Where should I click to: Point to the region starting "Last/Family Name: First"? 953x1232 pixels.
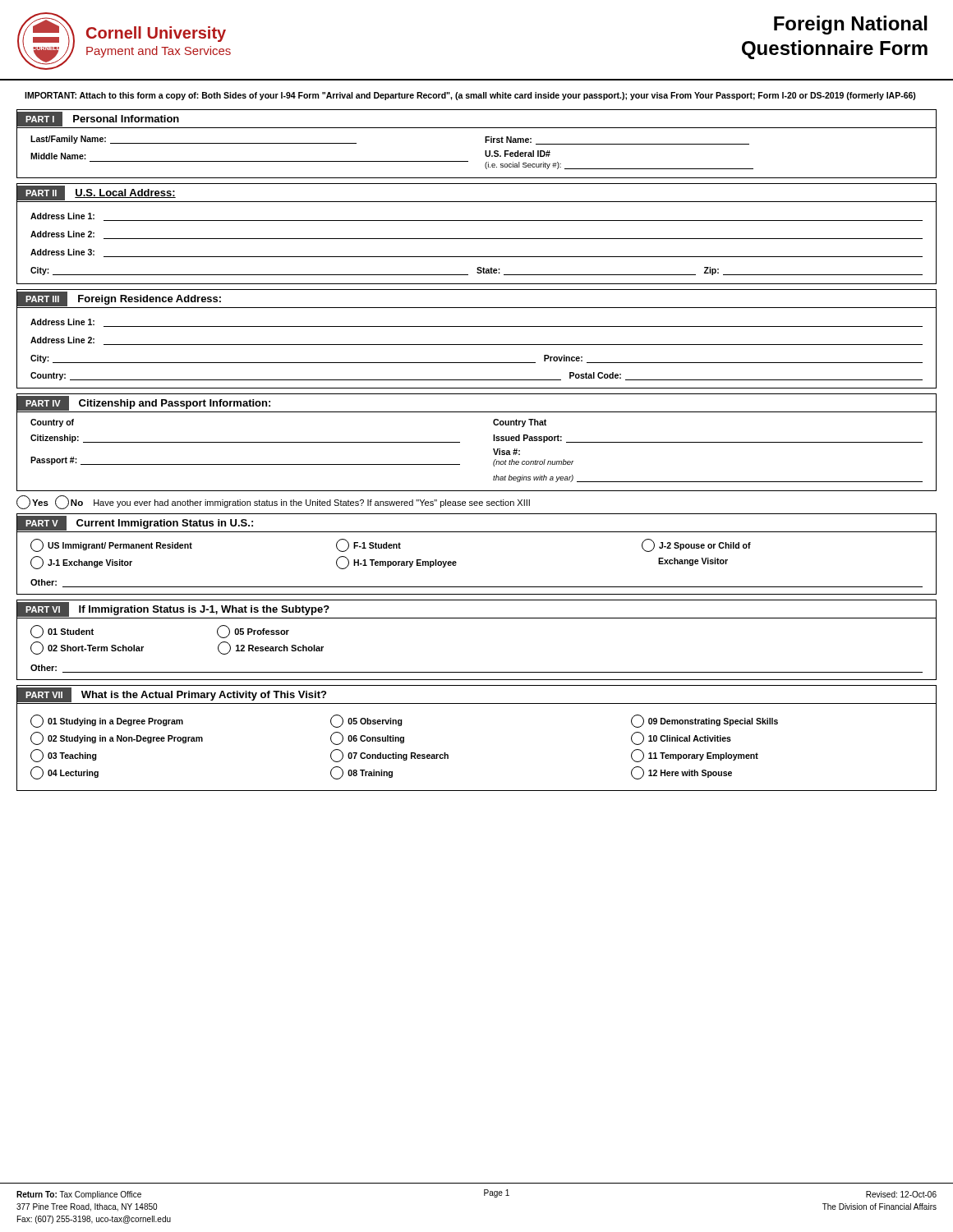click(x=476, y=151)
